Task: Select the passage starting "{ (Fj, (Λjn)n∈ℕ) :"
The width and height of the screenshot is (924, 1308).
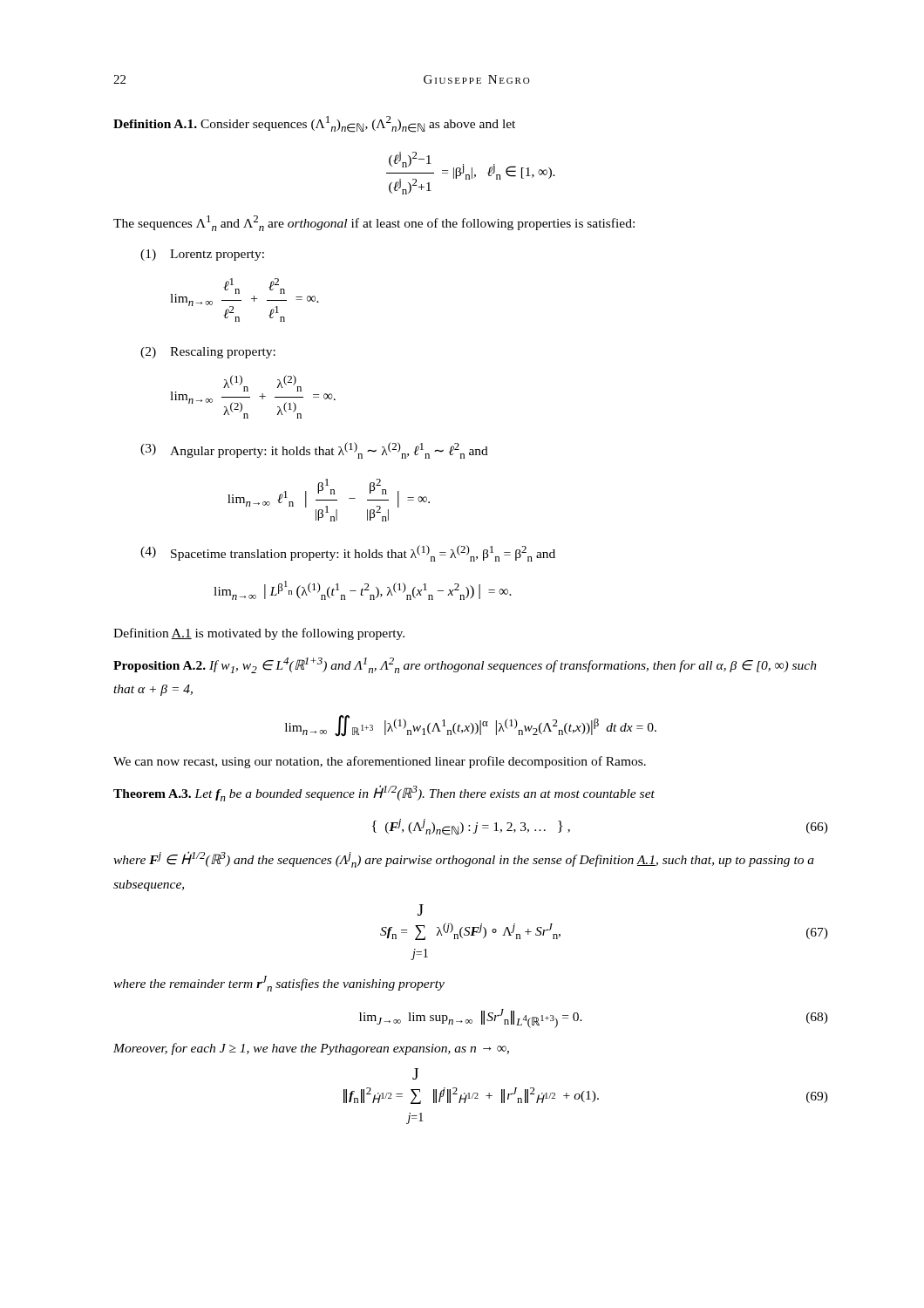Action: tap(446, 827)
